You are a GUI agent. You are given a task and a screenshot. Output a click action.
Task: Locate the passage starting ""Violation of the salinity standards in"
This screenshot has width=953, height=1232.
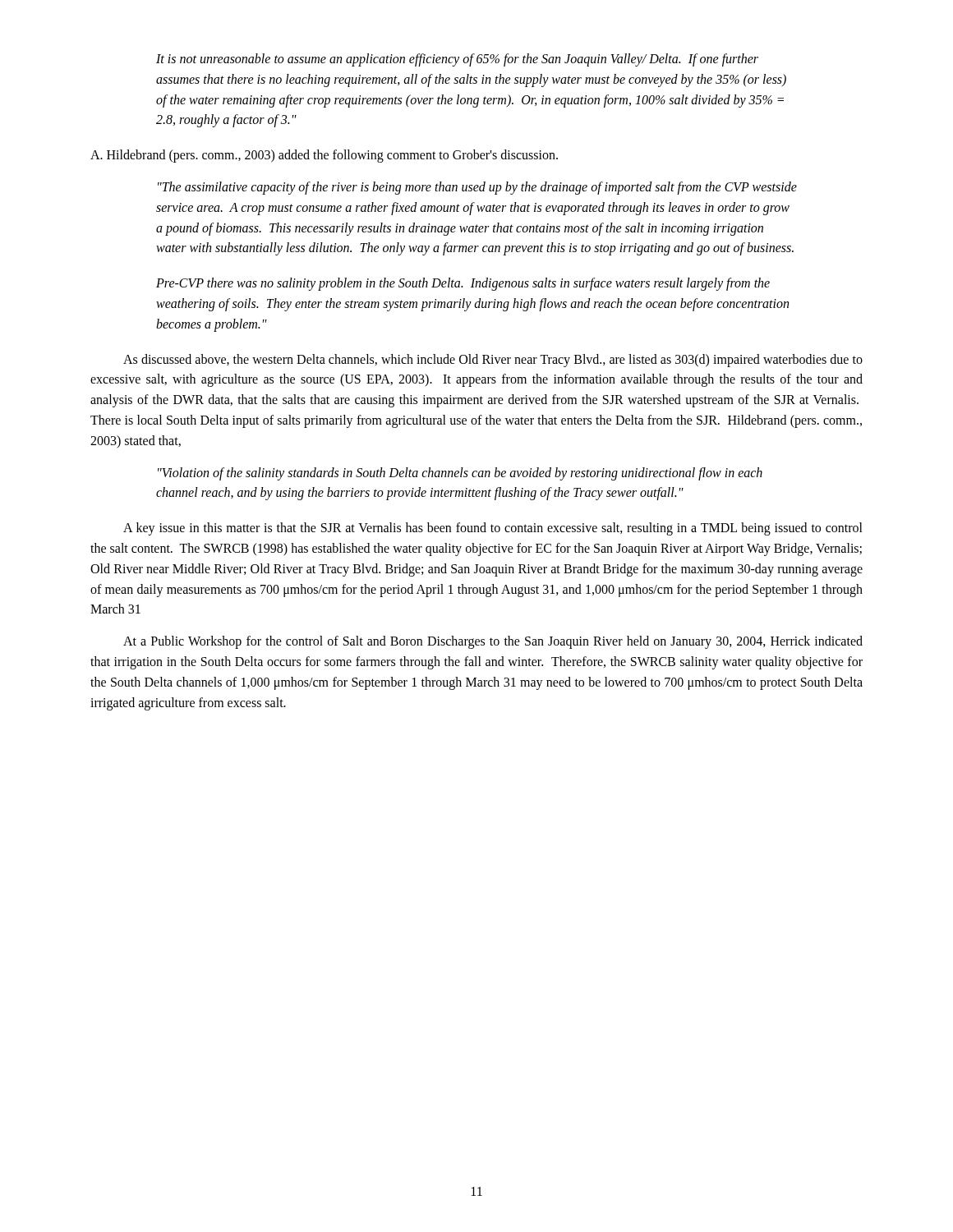click(x=459, y=483)
